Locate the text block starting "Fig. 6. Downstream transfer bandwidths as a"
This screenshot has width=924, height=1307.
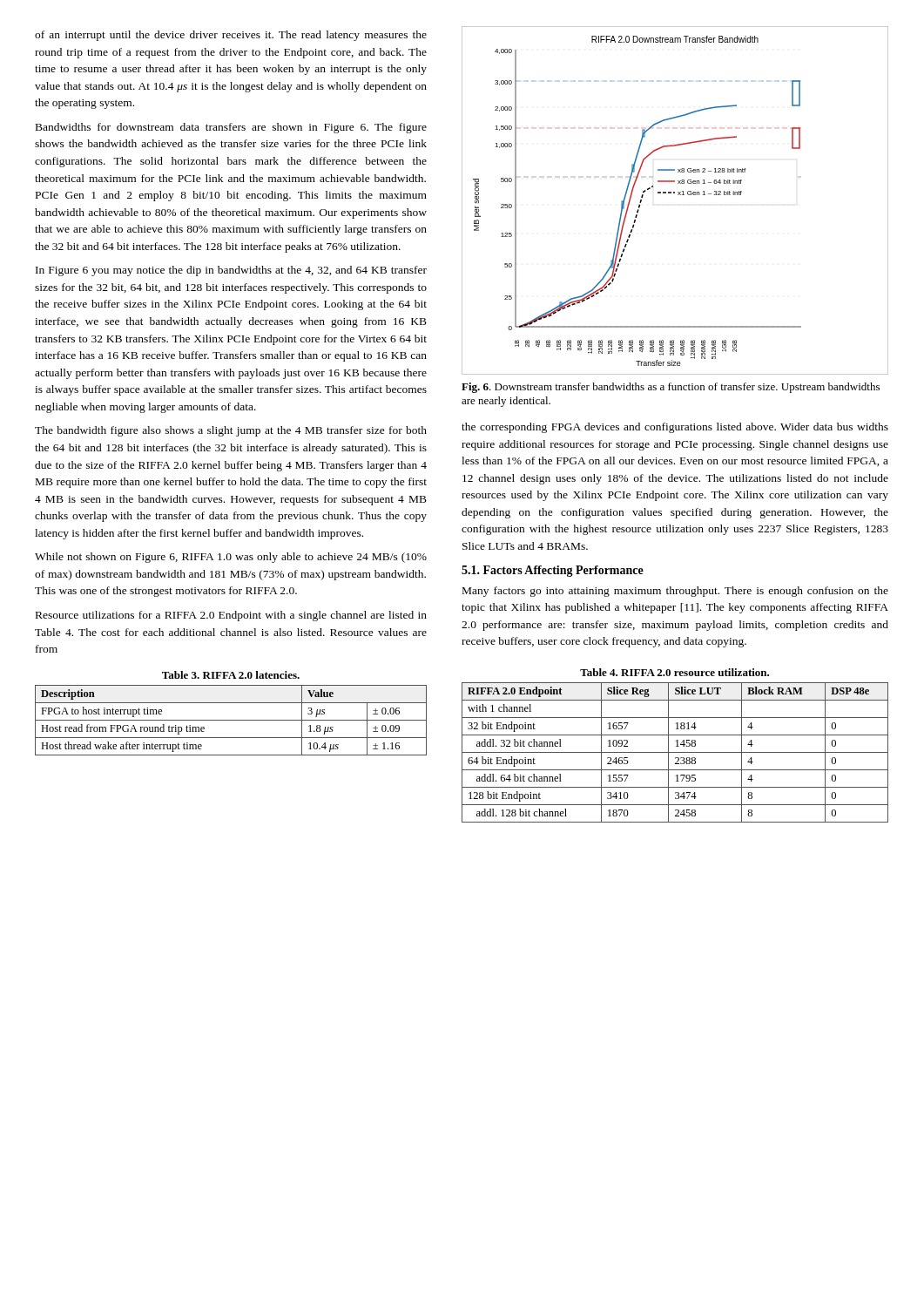click(671, 393)
